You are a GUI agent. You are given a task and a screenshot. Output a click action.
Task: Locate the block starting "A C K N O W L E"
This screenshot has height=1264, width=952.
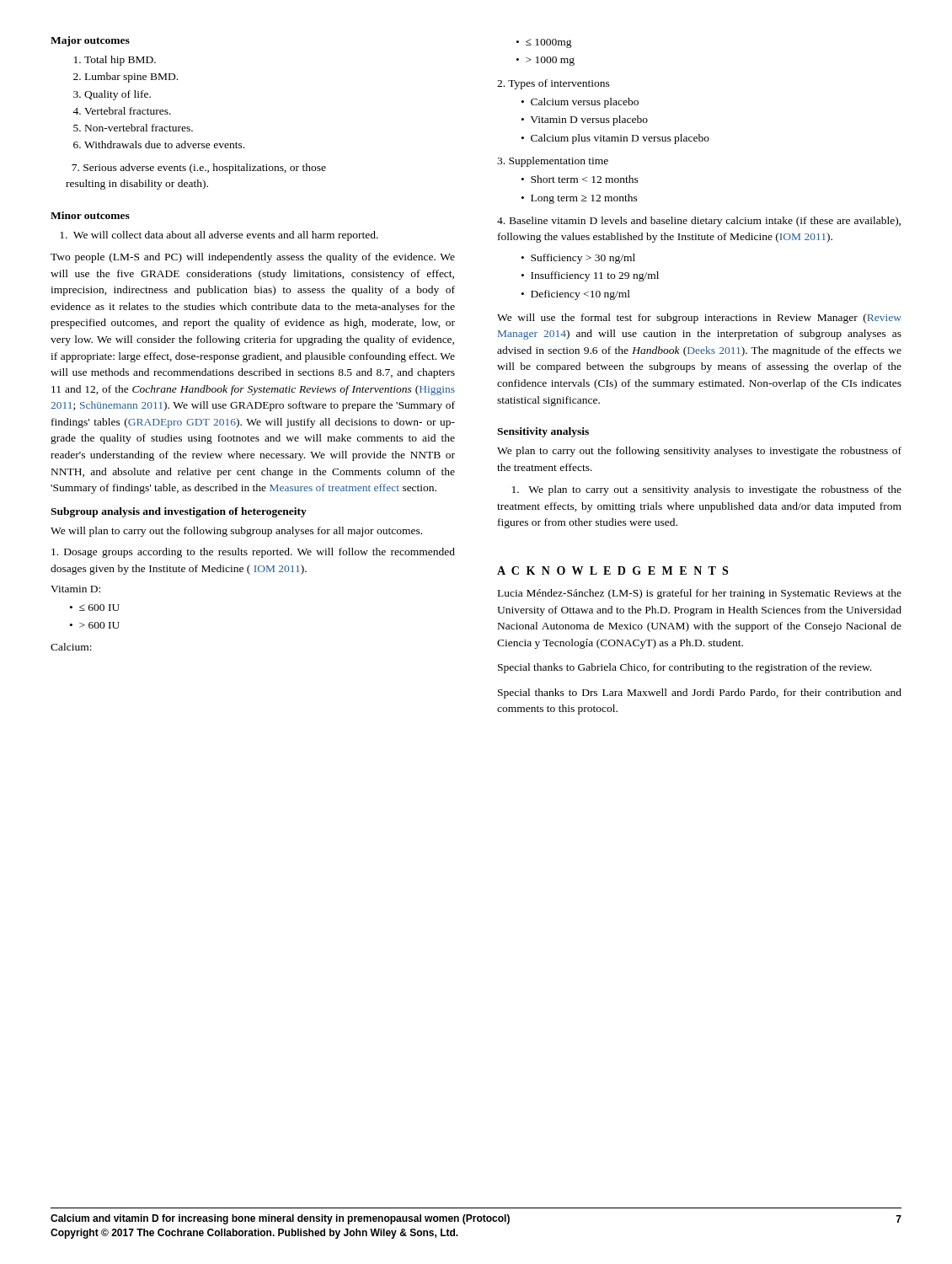click(614, 571)
